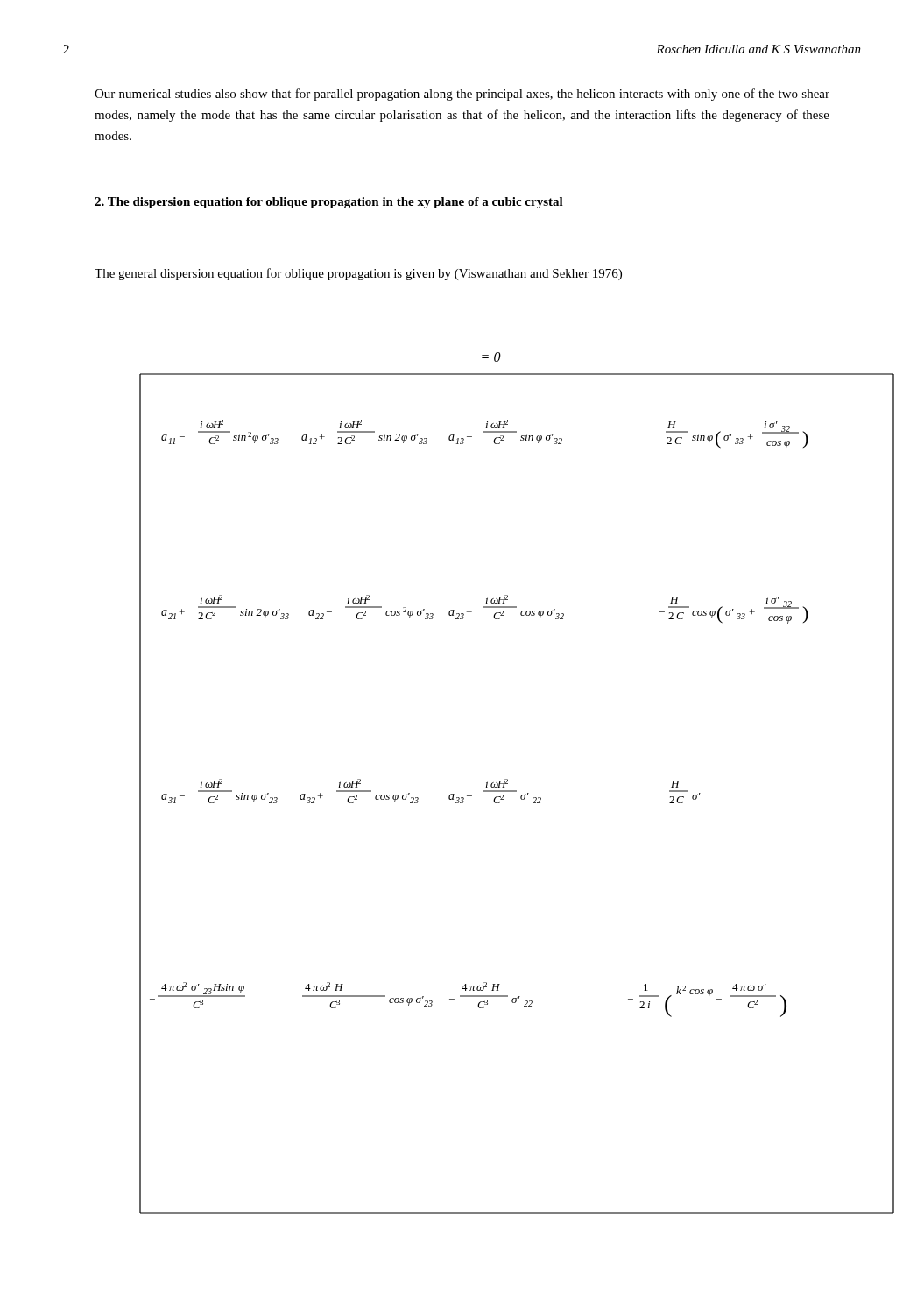
Task: Where is the formula that starts "= 0 a"?
Action: (488, 780)
